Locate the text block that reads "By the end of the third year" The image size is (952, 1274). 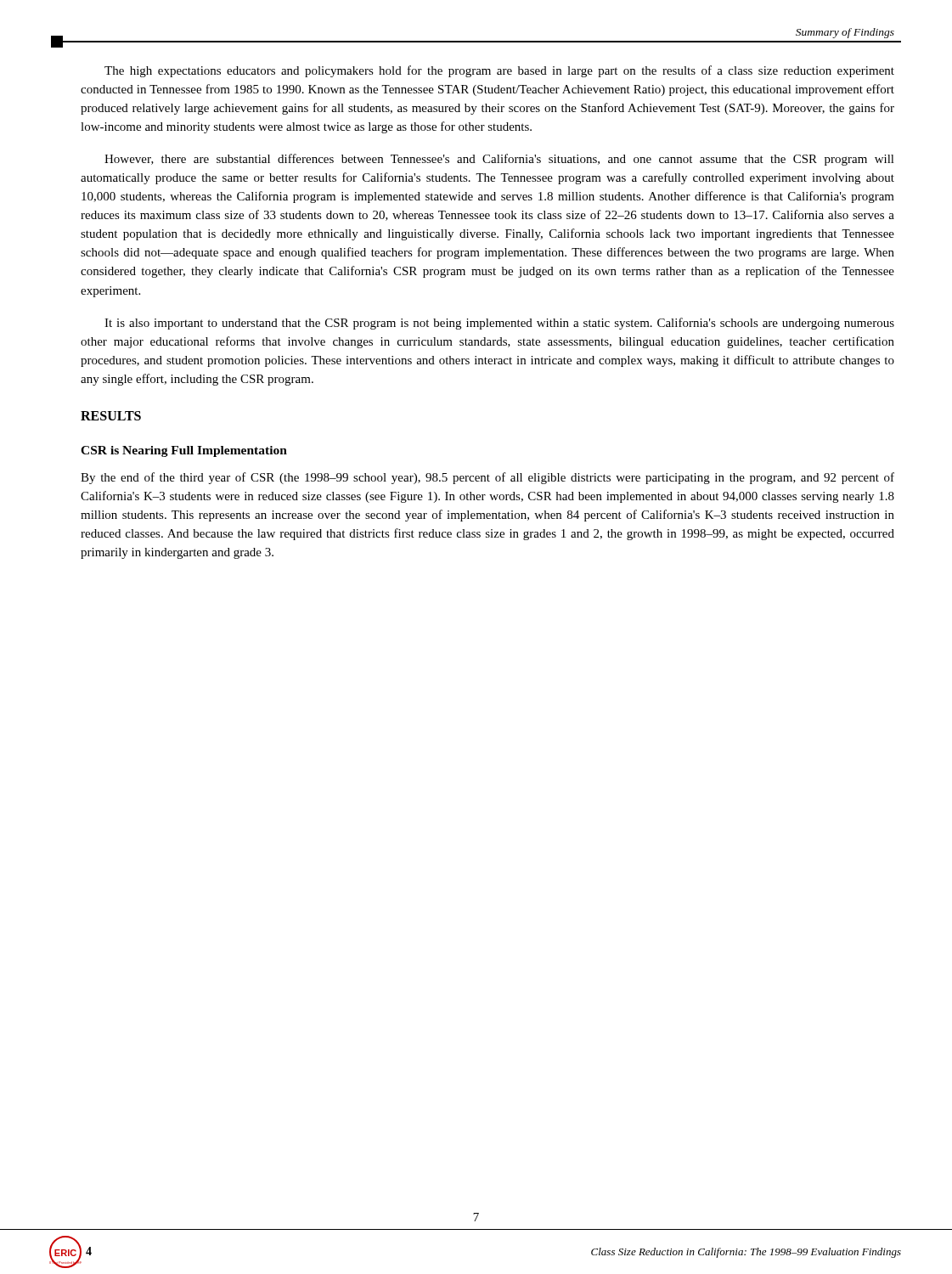[x=487, y=515]
